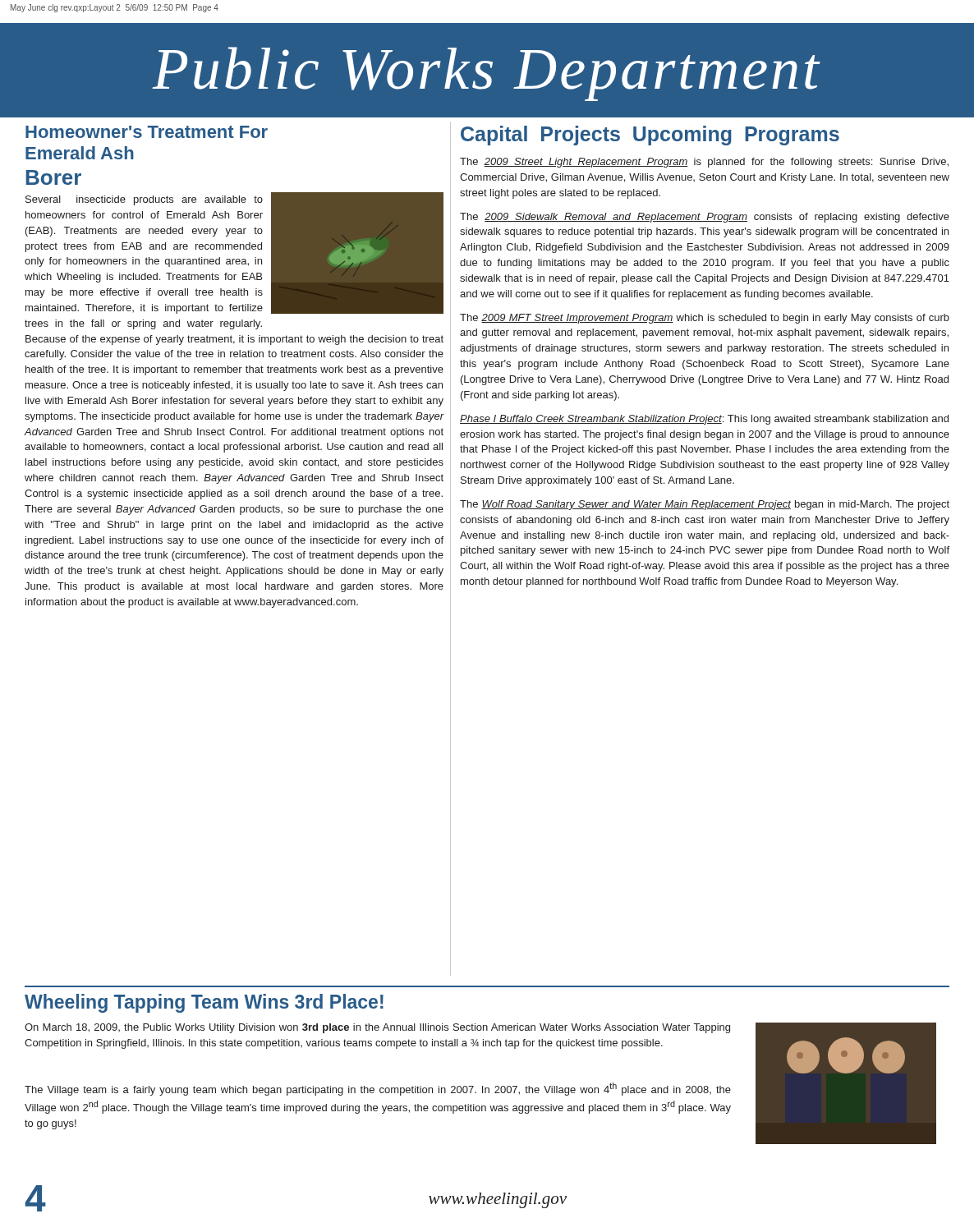This screenshot has width=974, height=1232.
Task: Navigate to the text starting "The Wolf Road Sanitary Sewer and Water Main"
Action: coord(705,542)
